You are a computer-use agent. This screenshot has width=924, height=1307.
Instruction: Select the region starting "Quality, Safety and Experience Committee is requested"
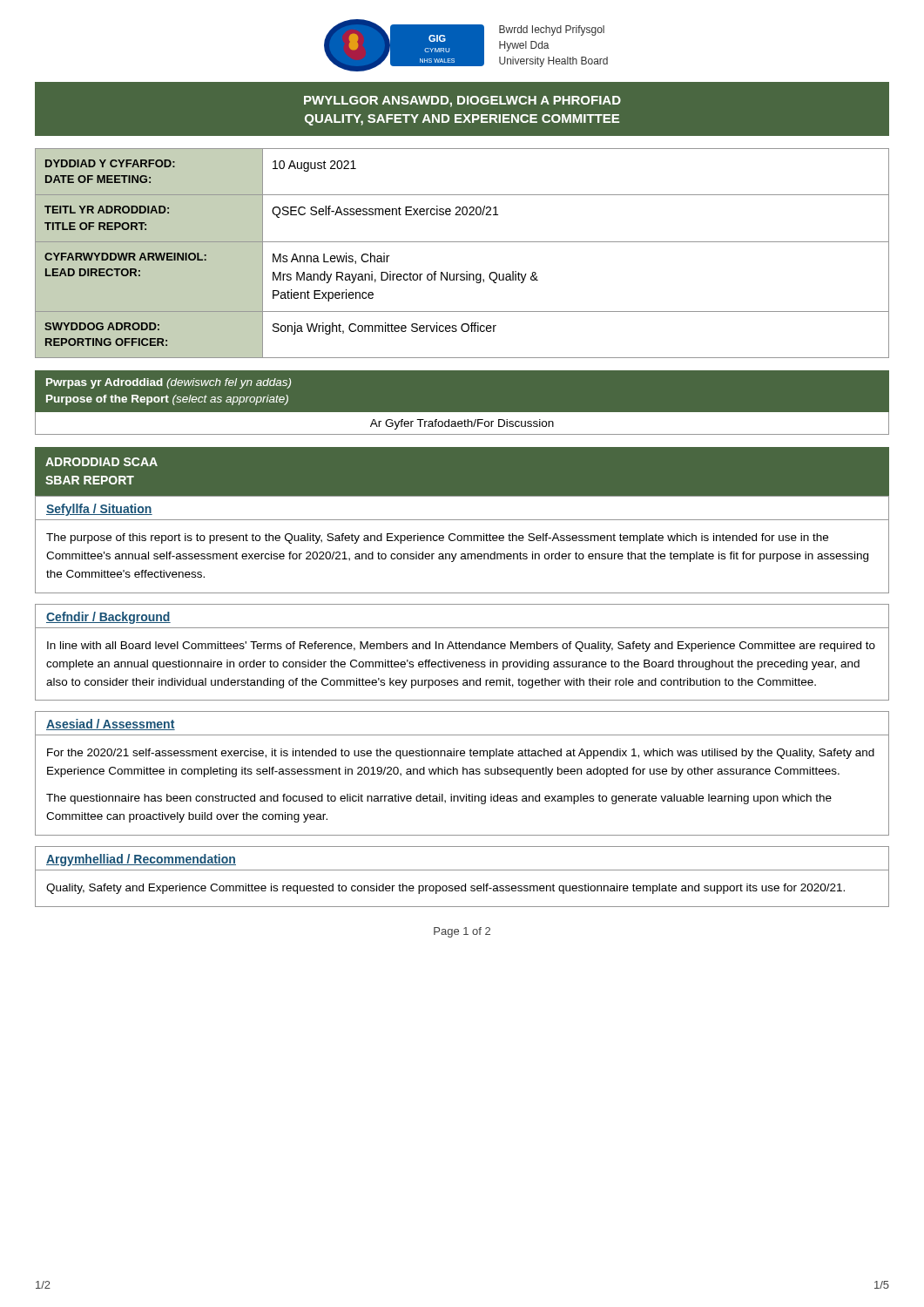pos(462,888)
